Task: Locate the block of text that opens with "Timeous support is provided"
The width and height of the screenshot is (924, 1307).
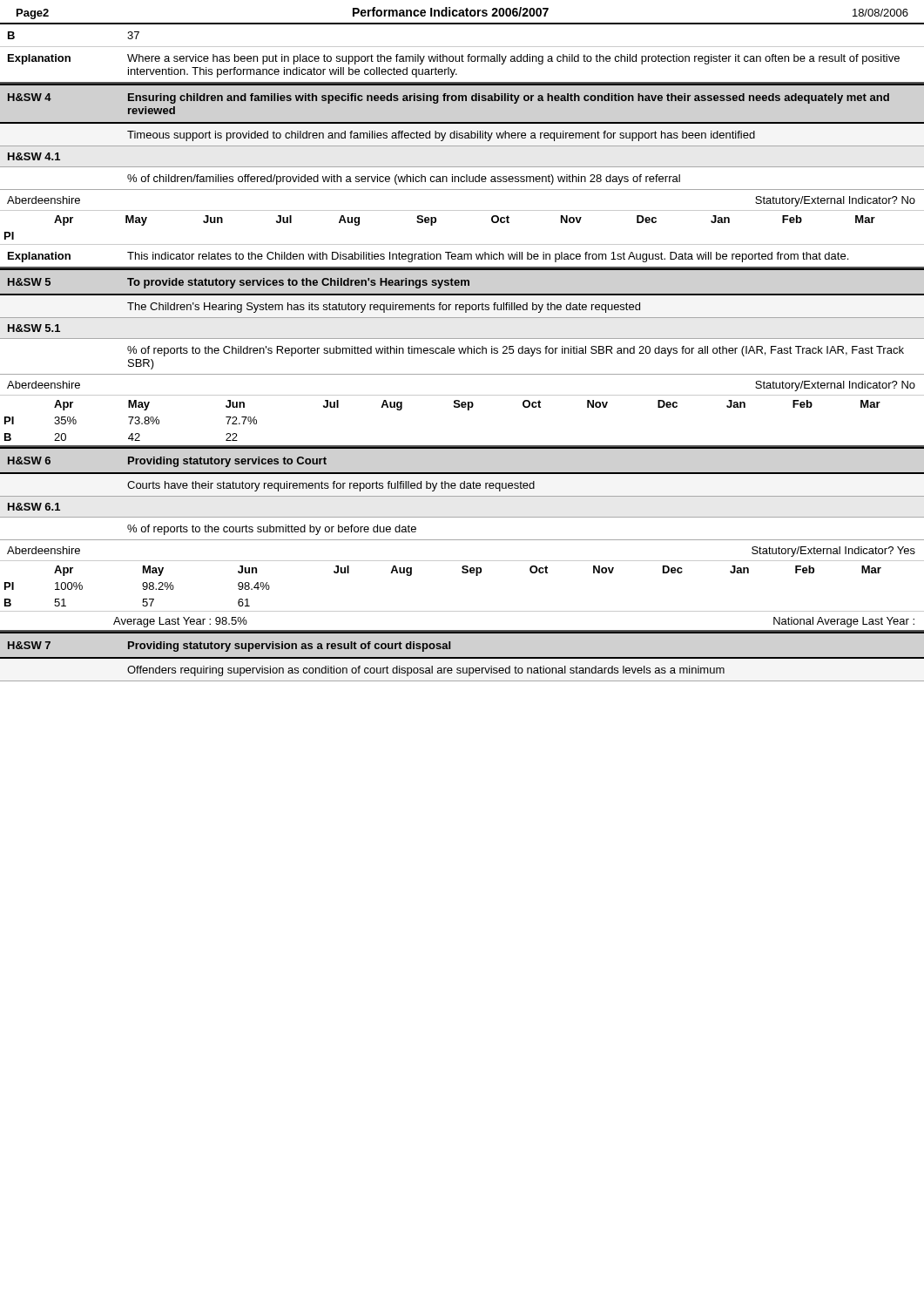Action: pyautogui.click(x=462, y=135)
